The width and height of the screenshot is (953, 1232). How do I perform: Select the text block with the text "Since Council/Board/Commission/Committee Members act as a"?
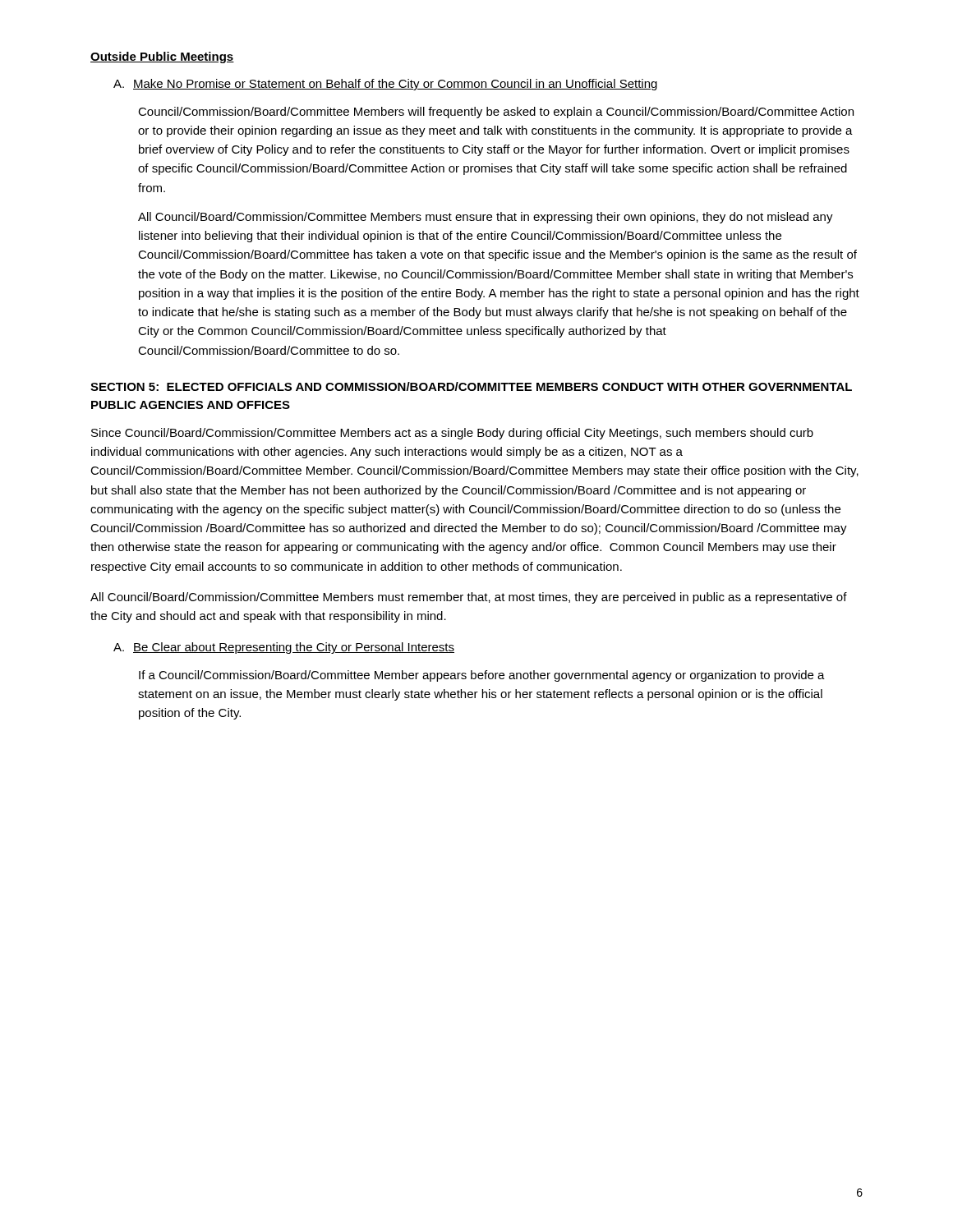[475, 499]
